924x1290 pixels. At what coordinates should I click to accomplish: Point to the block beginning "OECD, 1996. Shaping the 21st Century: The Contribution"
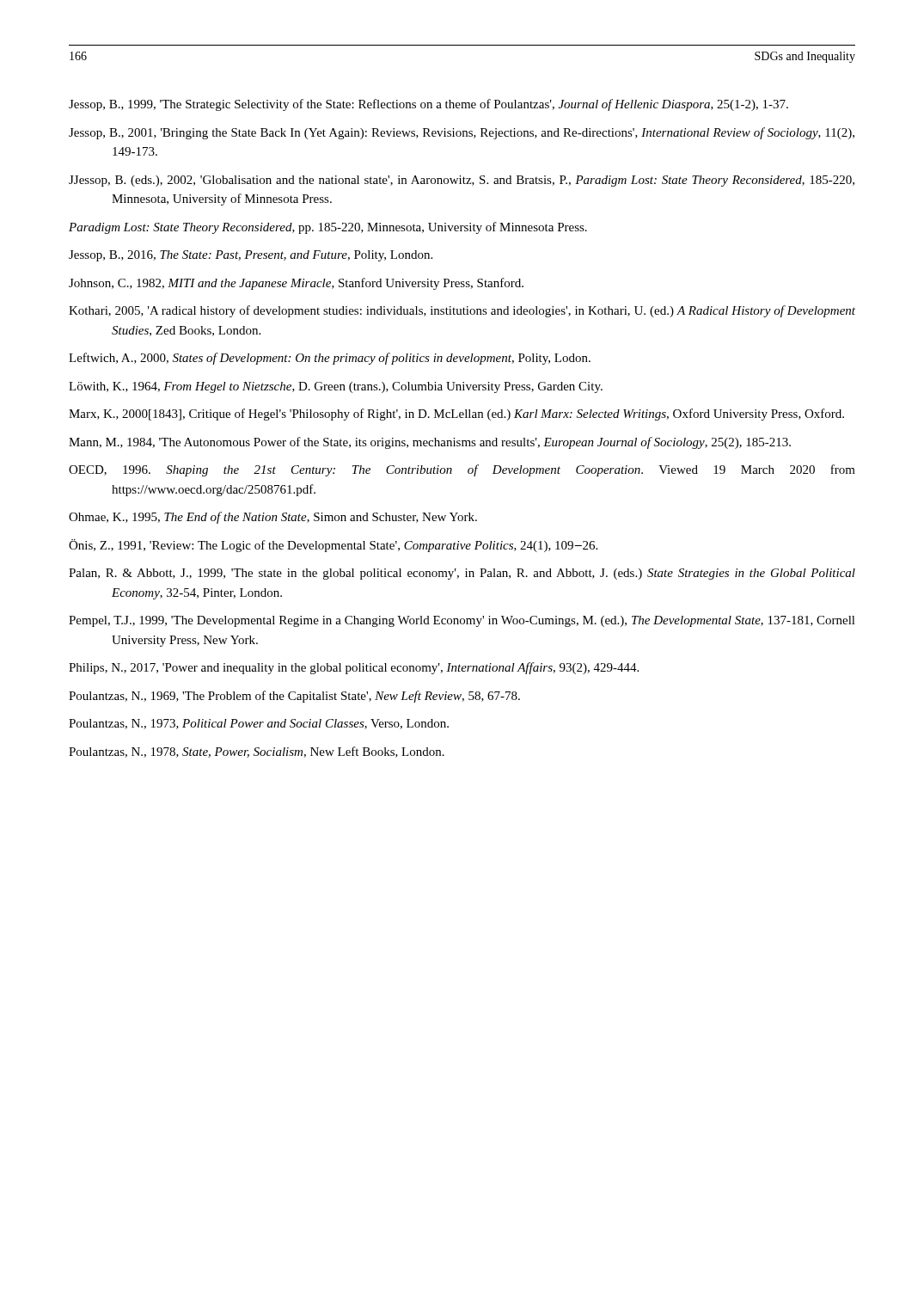tap(462, 479)
